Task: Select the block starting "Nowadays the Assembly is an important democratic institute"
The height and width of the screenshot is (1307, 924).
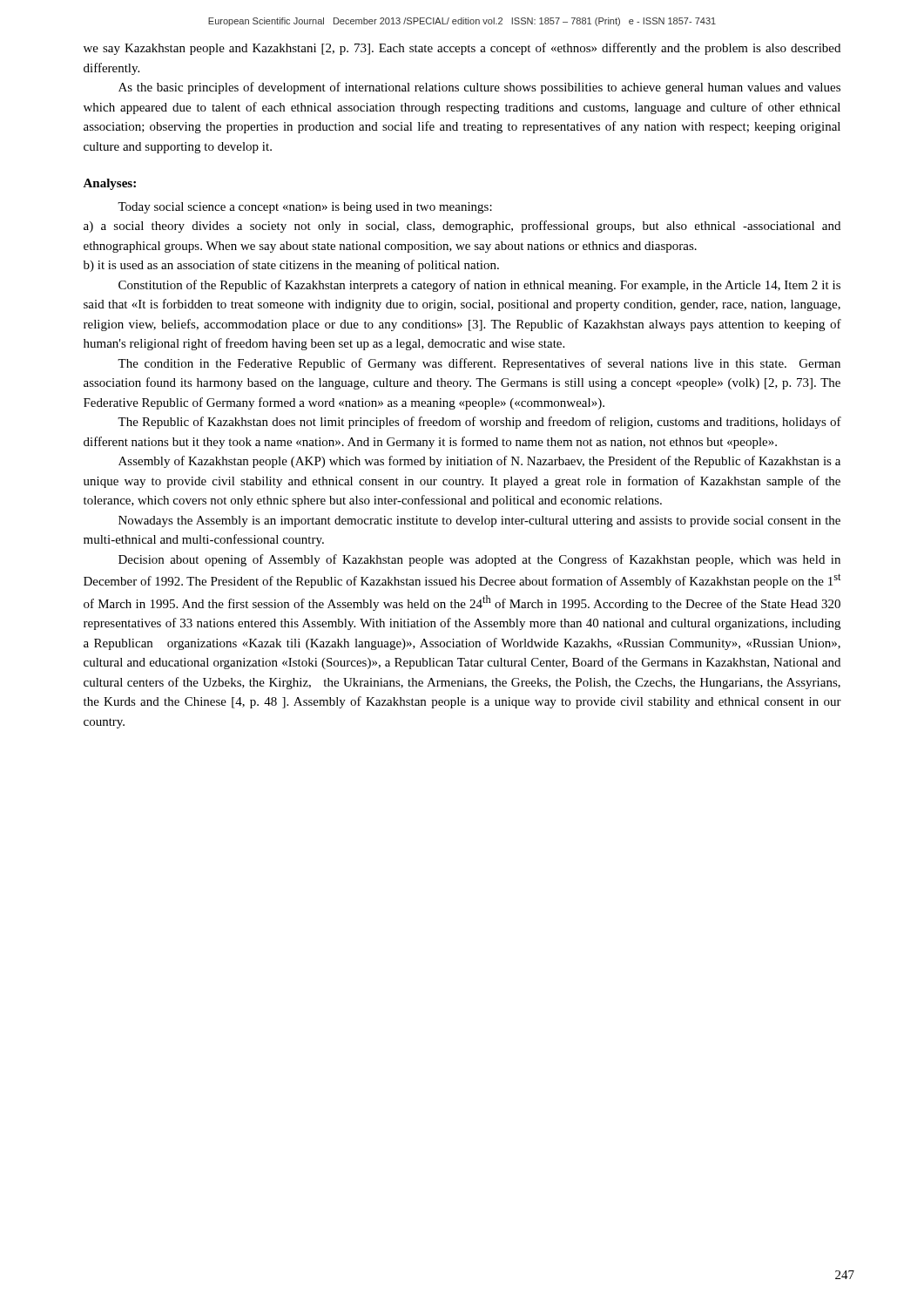Action: (462, 530)
